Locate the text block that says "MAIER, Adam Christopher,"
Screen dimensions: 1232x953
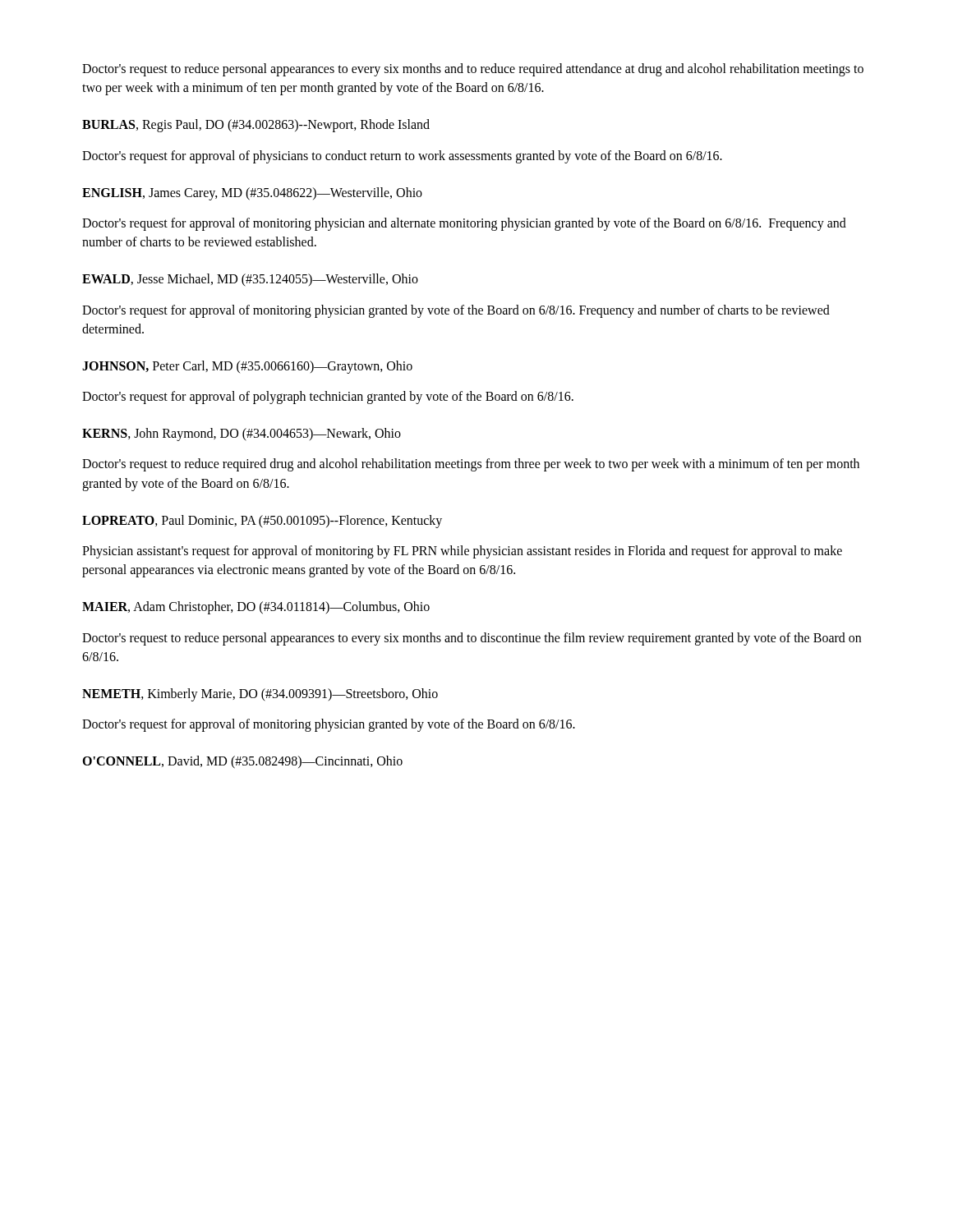256,608
